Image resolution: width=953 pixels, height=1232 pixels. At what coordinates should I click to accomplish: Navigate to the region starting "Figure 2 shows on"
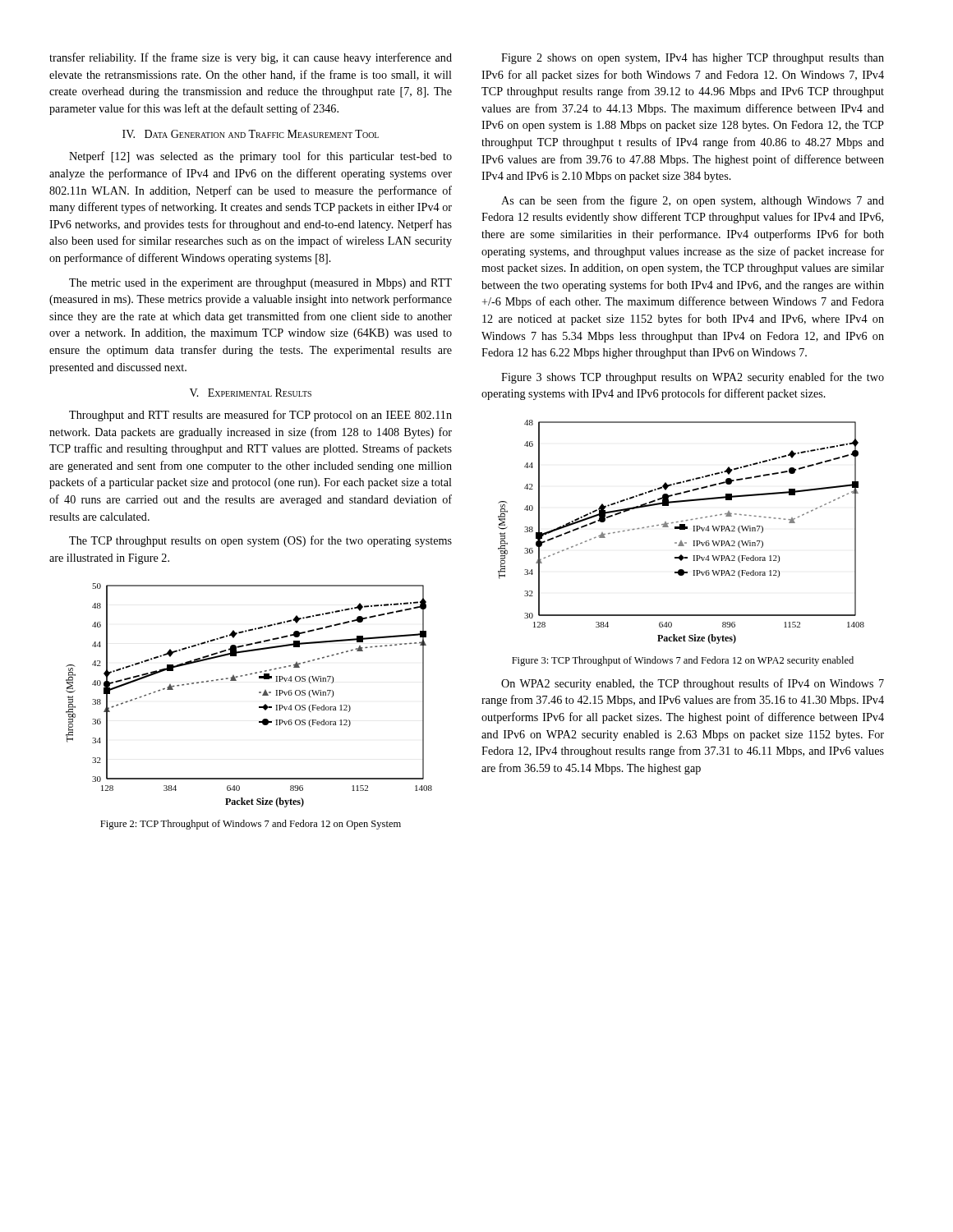pyautogui.click(x=683, y=117)
